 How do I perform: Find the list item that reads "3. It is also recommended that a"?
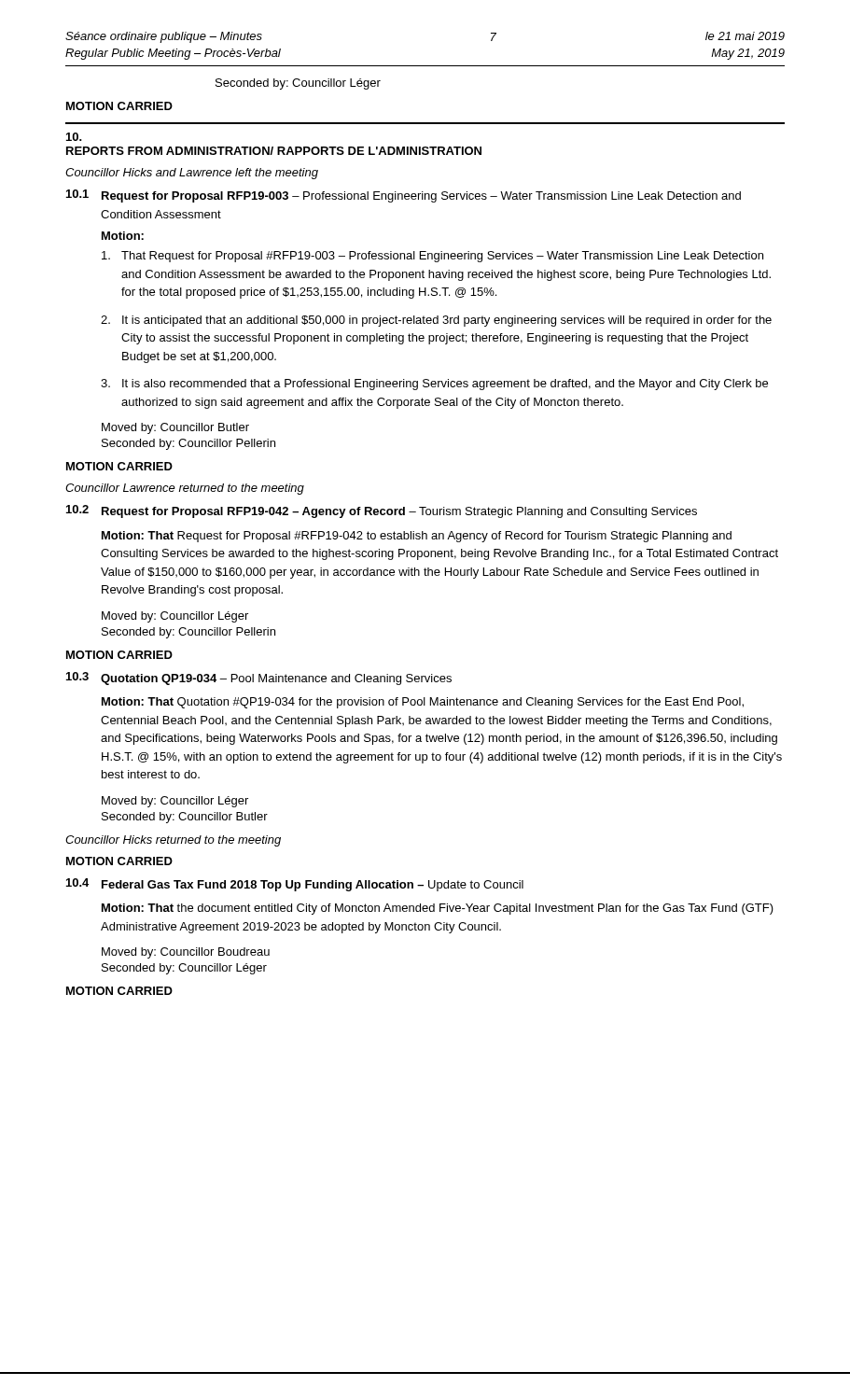443,393
